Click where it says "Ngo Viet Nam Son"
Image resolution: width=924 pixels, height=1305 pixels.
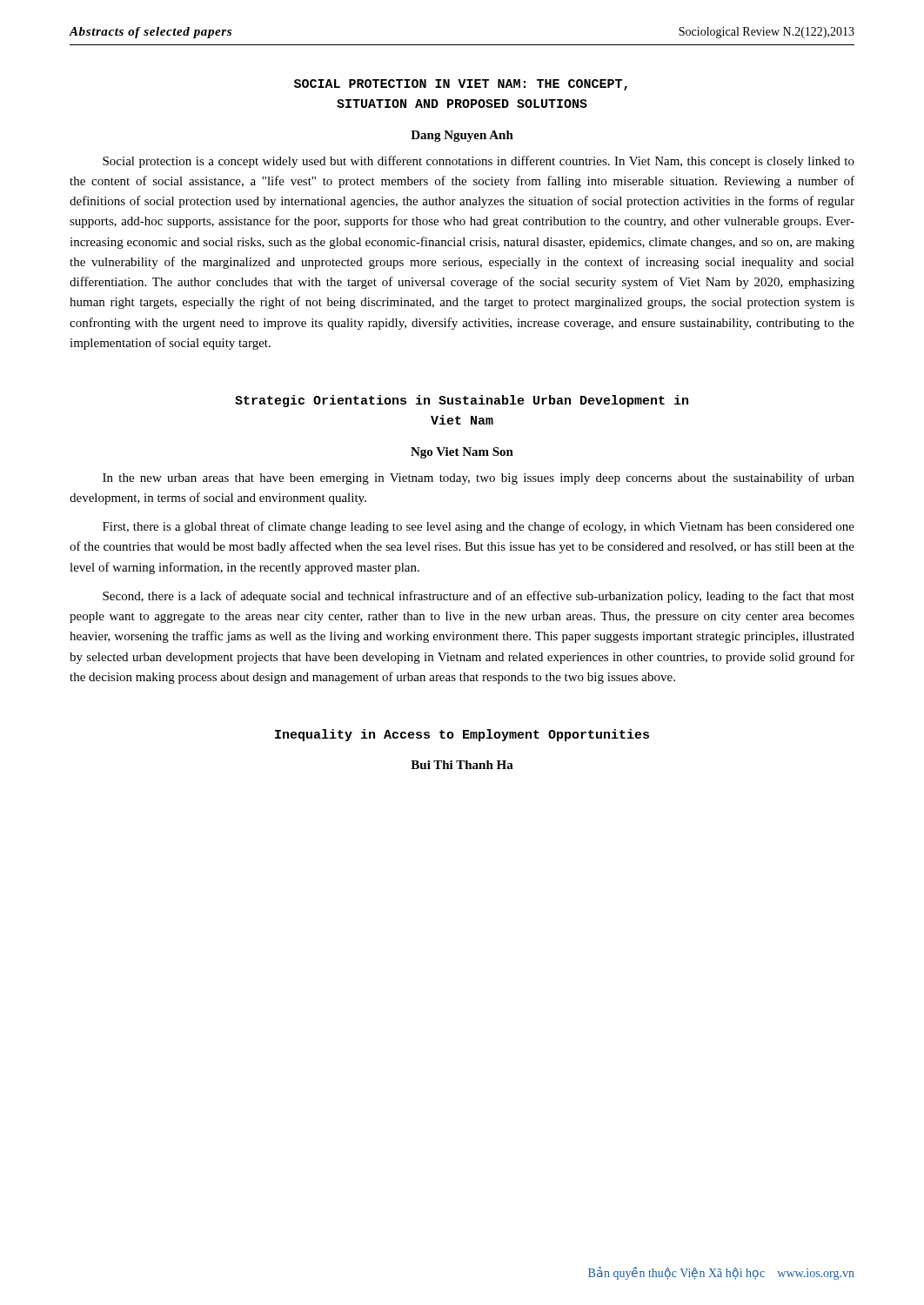point(462,451)
